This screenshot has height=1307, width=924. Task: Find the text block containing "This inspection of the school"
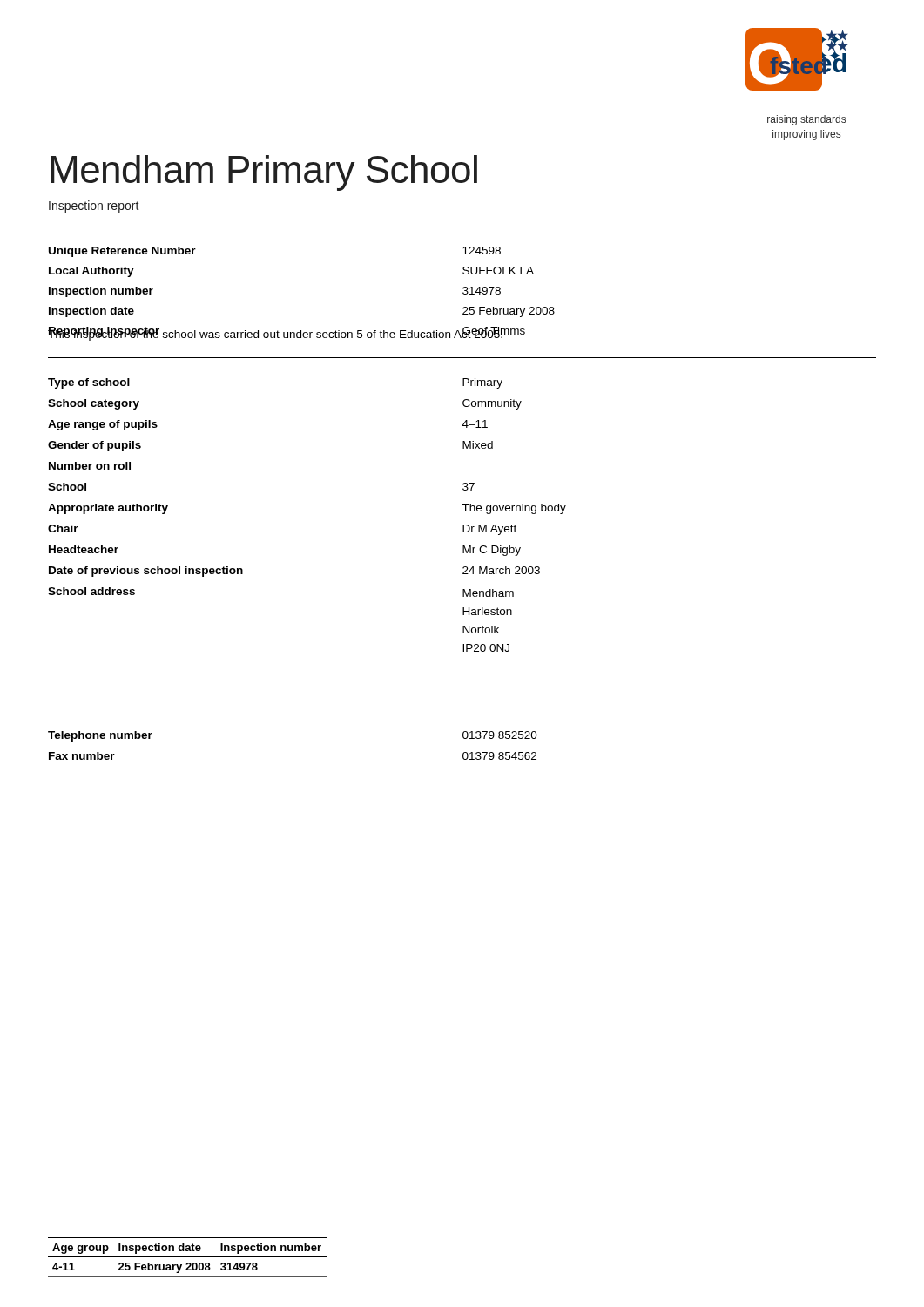coord(276,334)
